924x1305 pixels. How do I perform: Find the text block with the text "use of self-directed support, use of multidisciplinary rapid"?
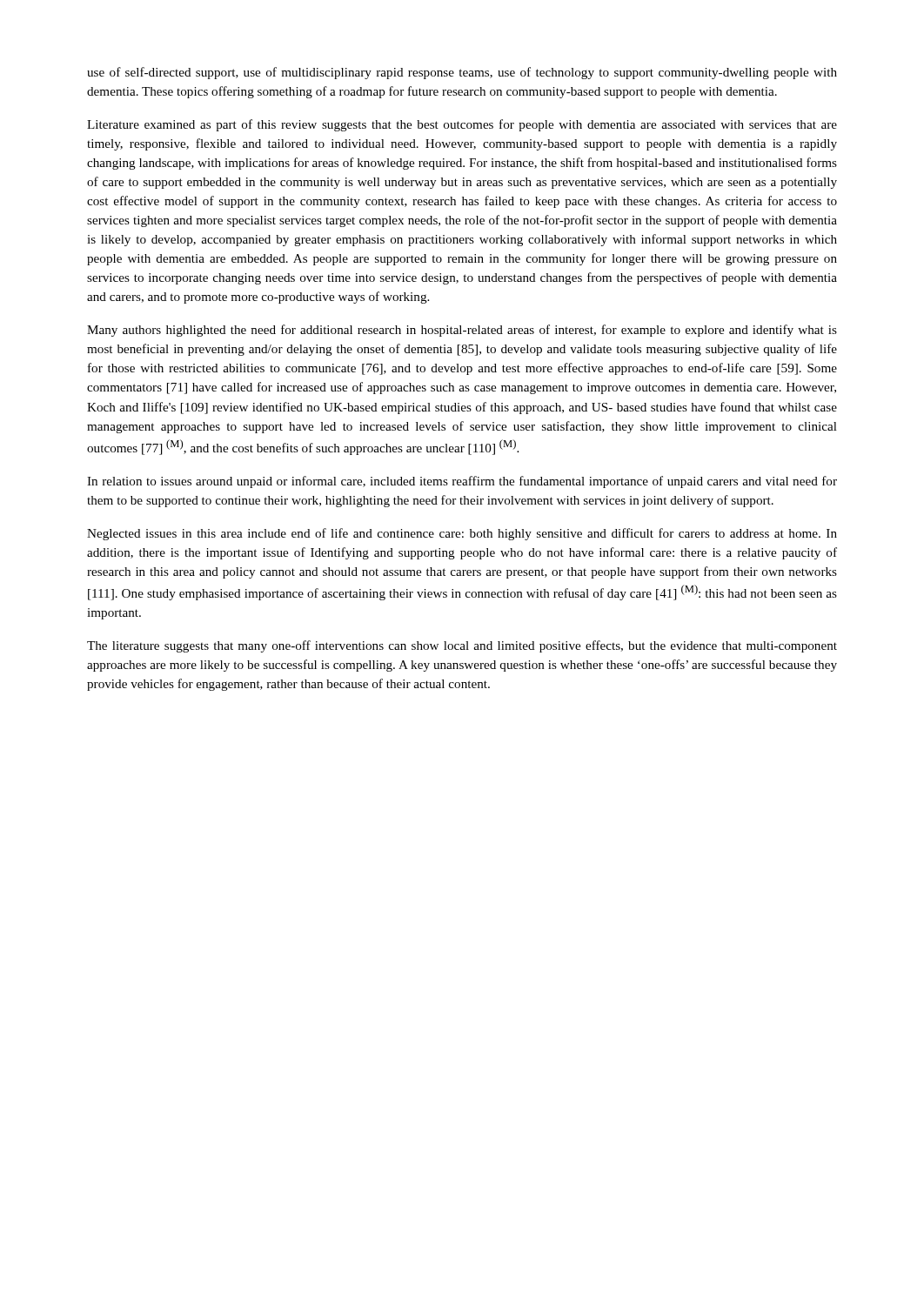click(462, 81)
